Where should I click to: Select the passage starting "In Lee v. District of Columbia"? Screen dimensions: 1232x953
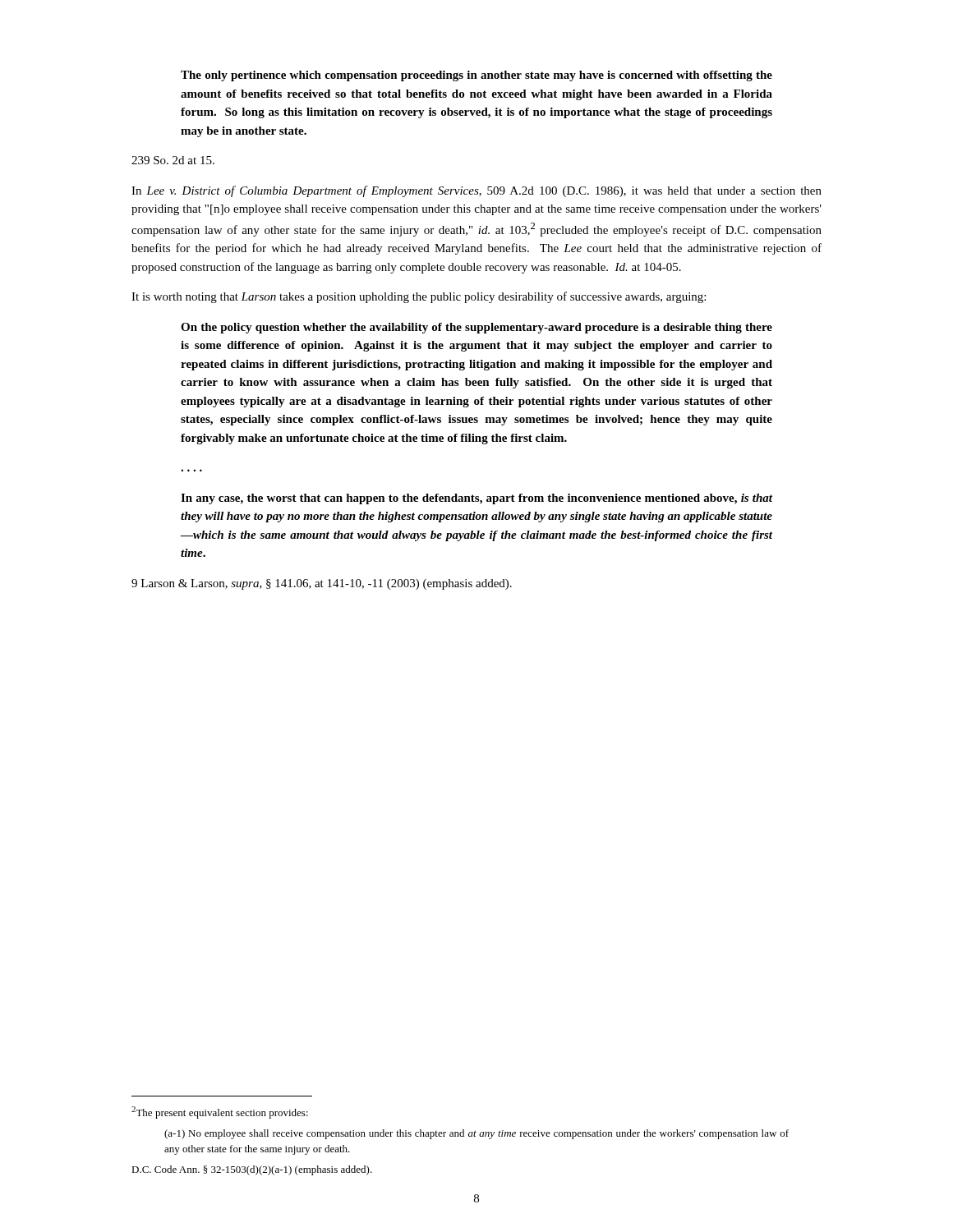476,228
